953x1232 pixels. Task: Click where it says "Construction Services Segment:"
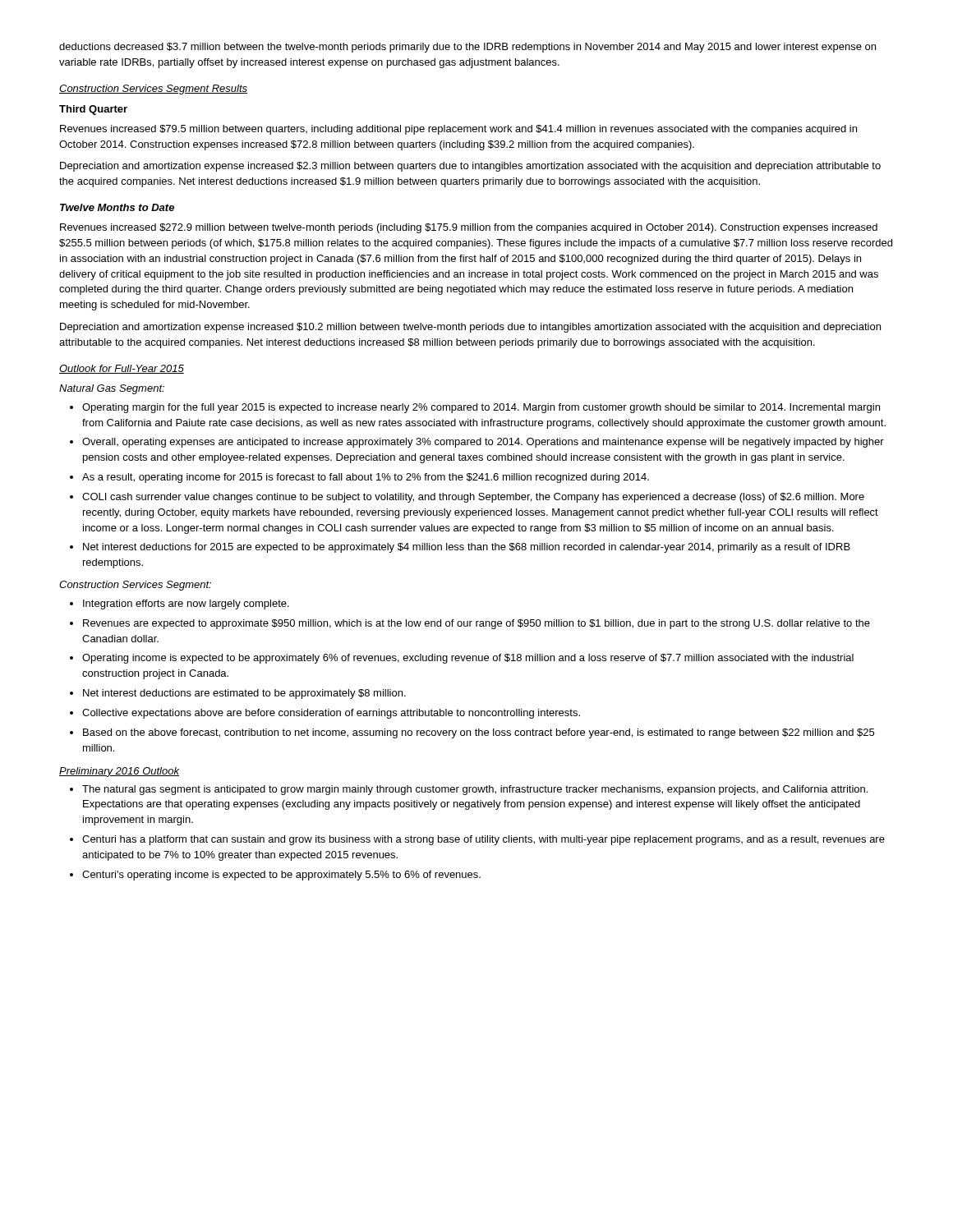pos(135,586)
